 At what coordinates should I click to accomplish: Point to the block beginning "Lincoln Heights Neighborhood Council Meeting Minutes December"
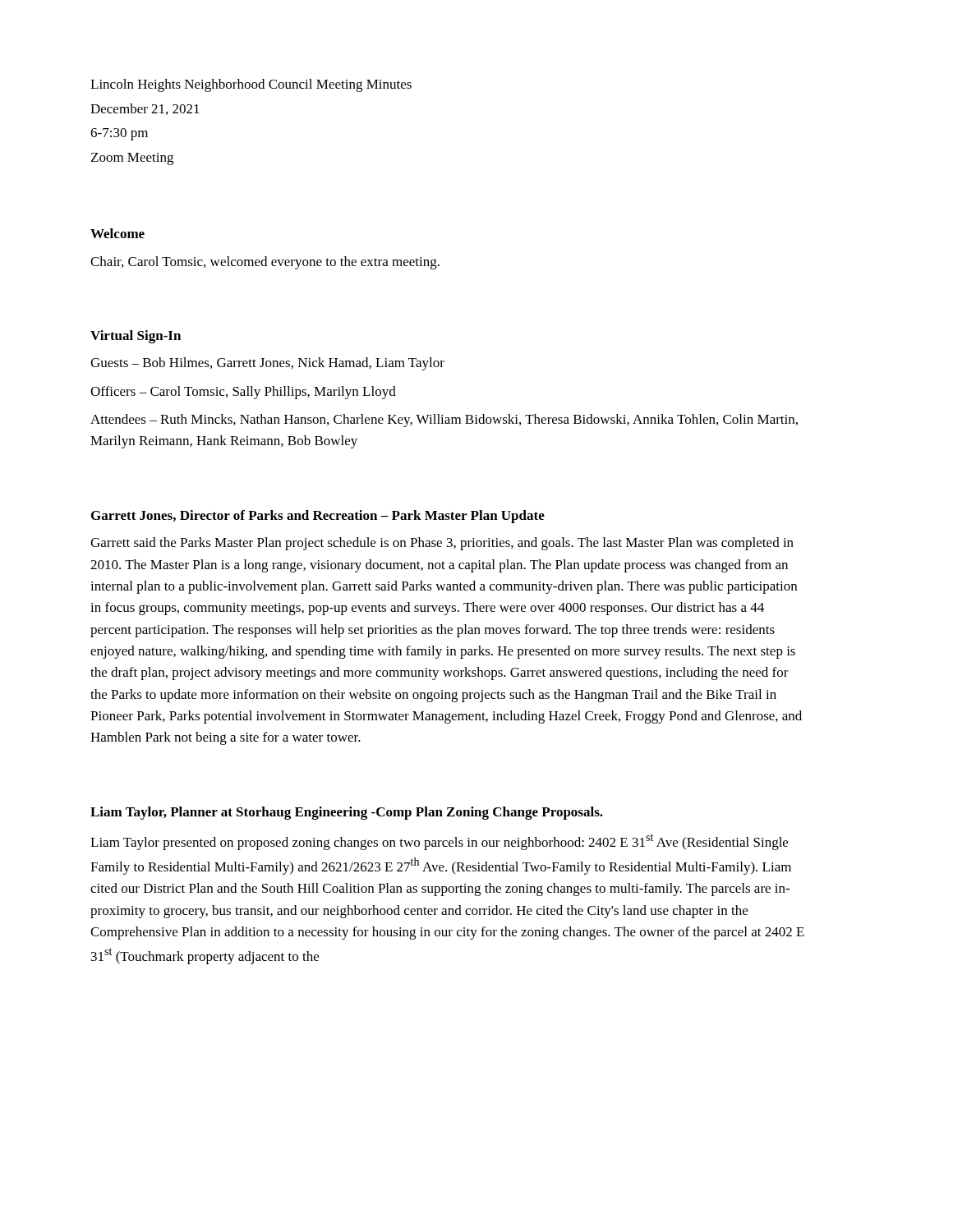[251, 85]
